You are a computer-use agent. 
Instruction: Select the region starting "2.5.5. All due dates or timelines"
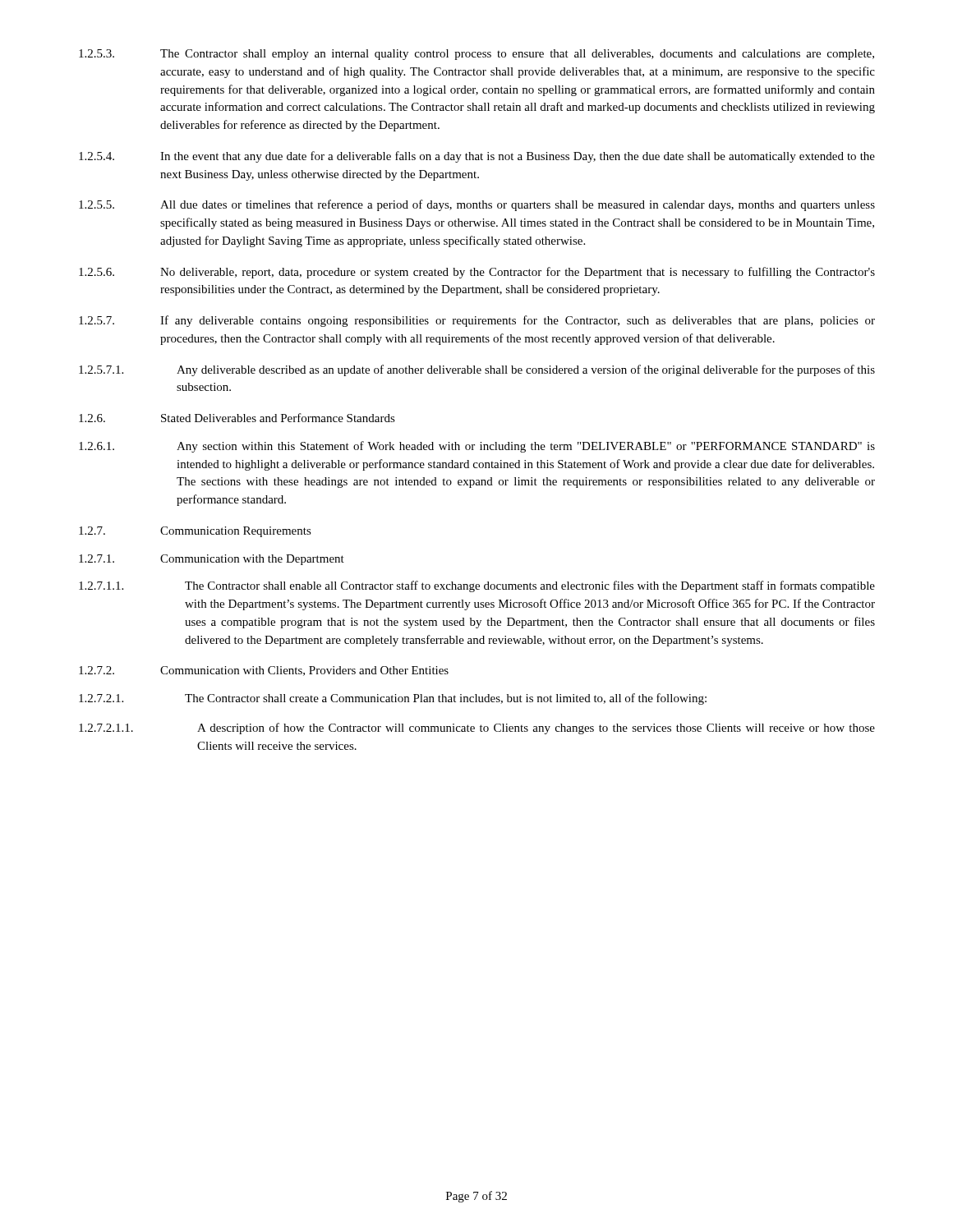(476, 223)
